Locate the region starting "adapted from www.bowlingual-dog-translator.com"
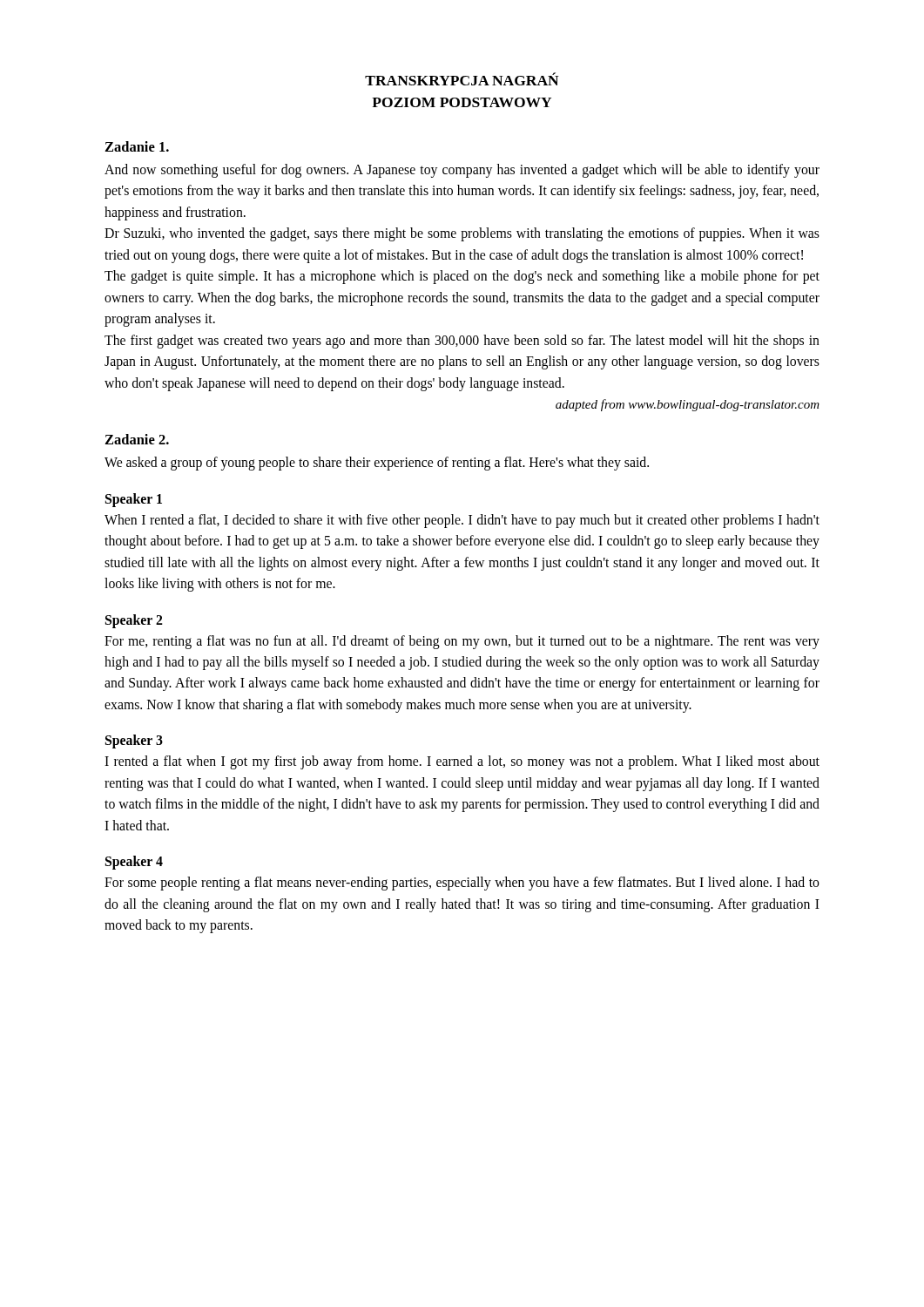The image size is (924, 1307). (687, 404)
